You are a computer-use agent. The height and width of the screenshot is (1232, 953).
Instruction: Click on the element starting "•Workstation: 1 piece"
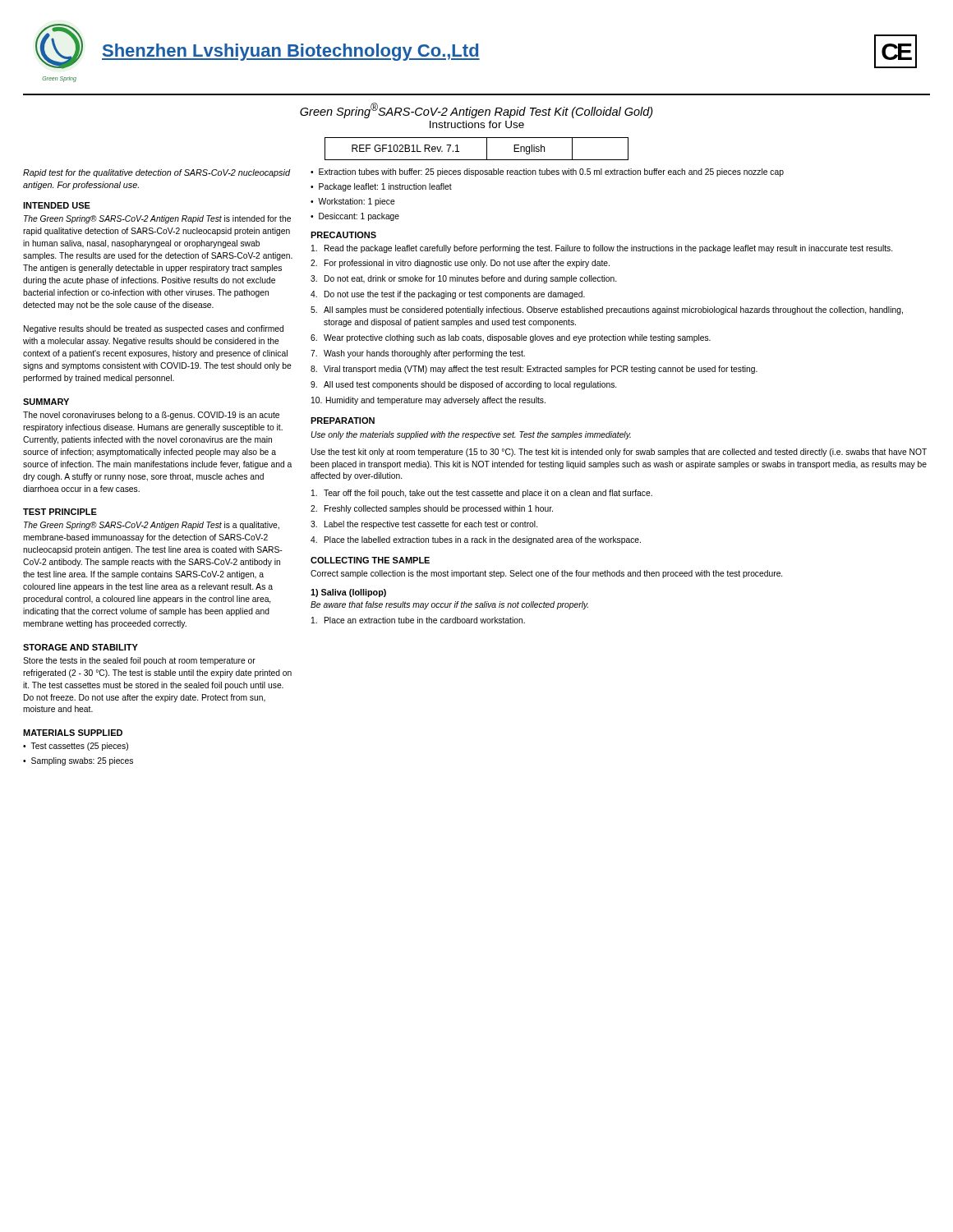click(x=353, y=202)
